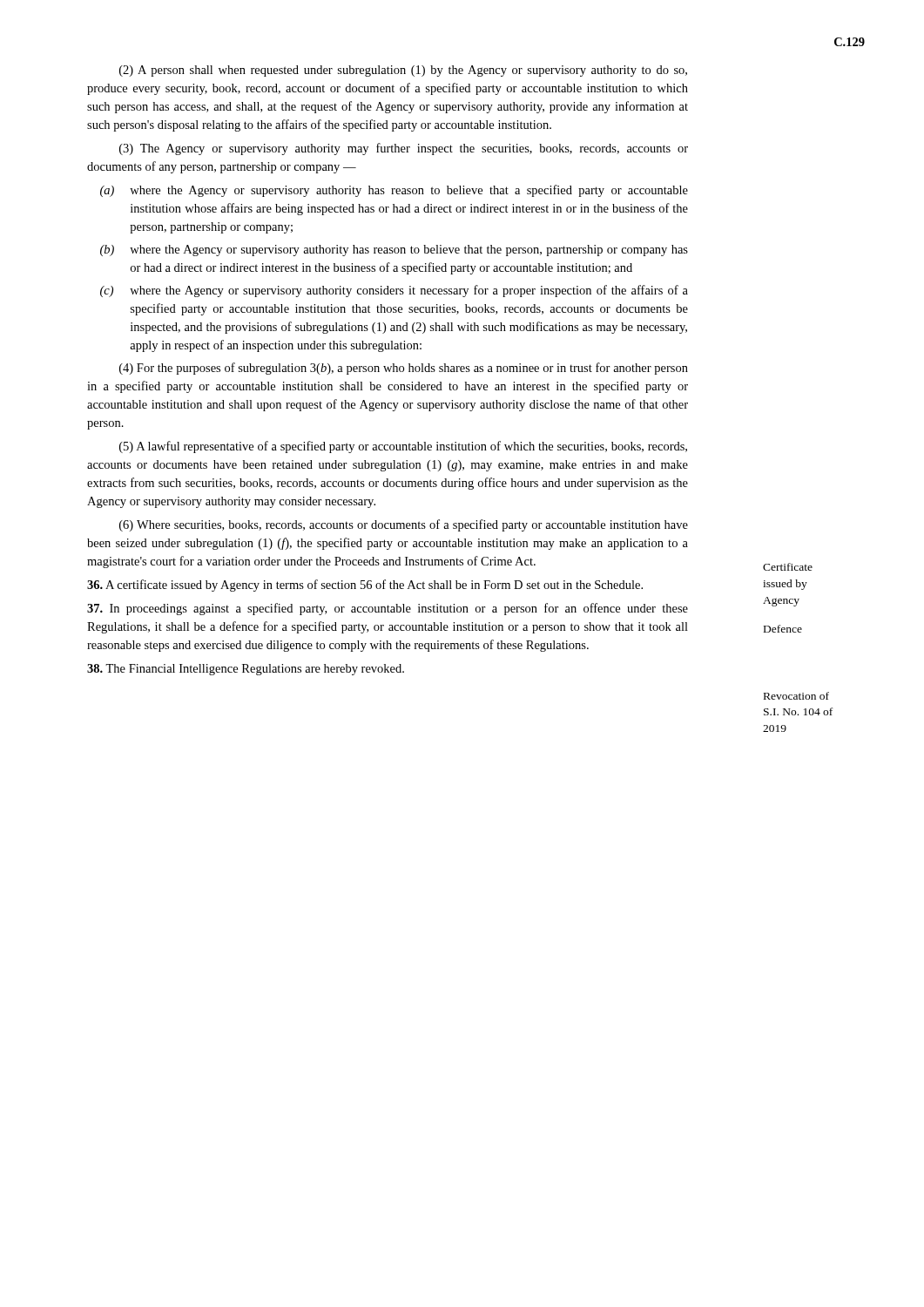Locate the text block containing "Revocation ofS.I. No. 104"
924x1307 pixels.
798,712
